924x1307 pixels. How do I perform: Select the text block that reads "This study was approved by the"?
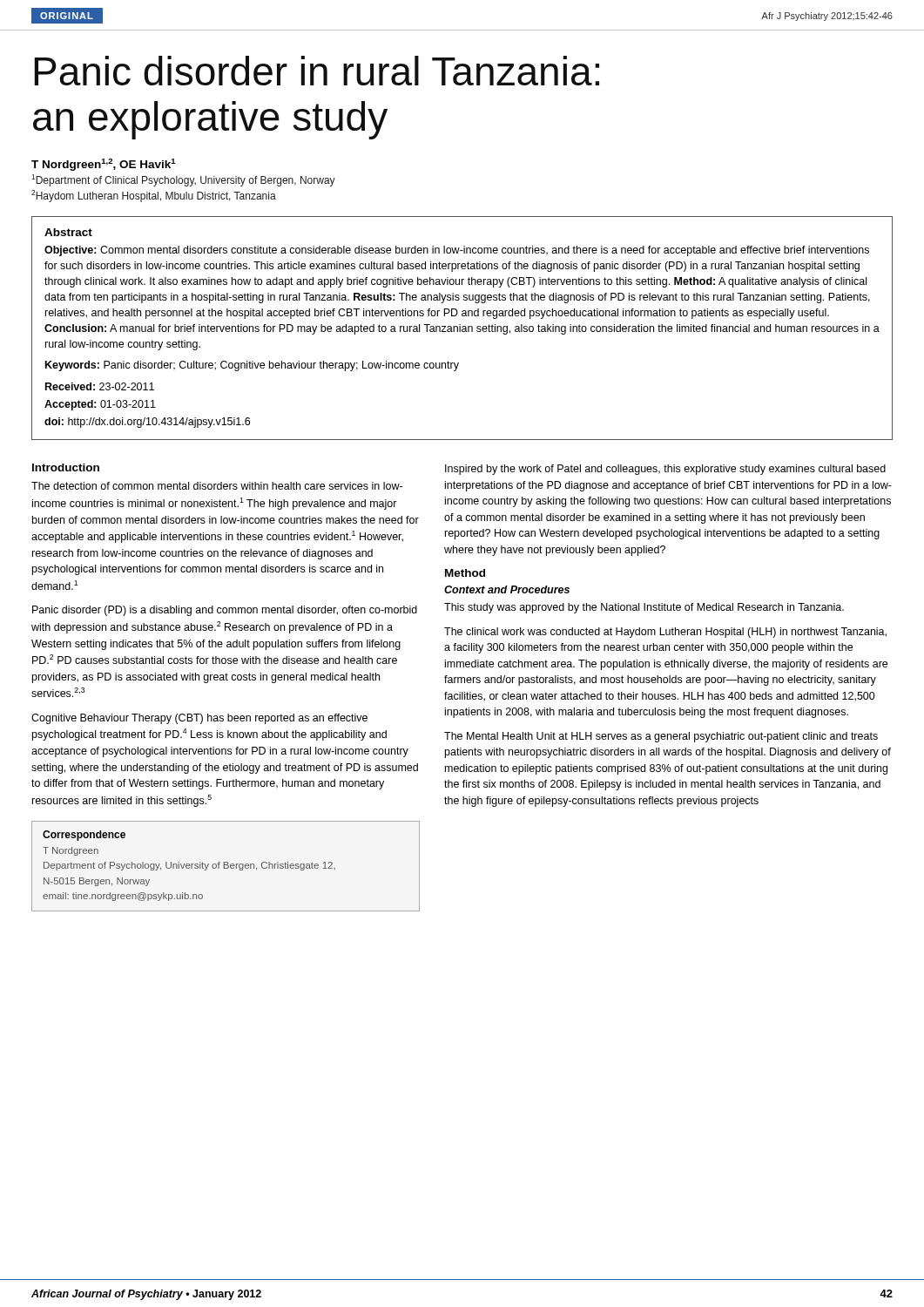644,608
